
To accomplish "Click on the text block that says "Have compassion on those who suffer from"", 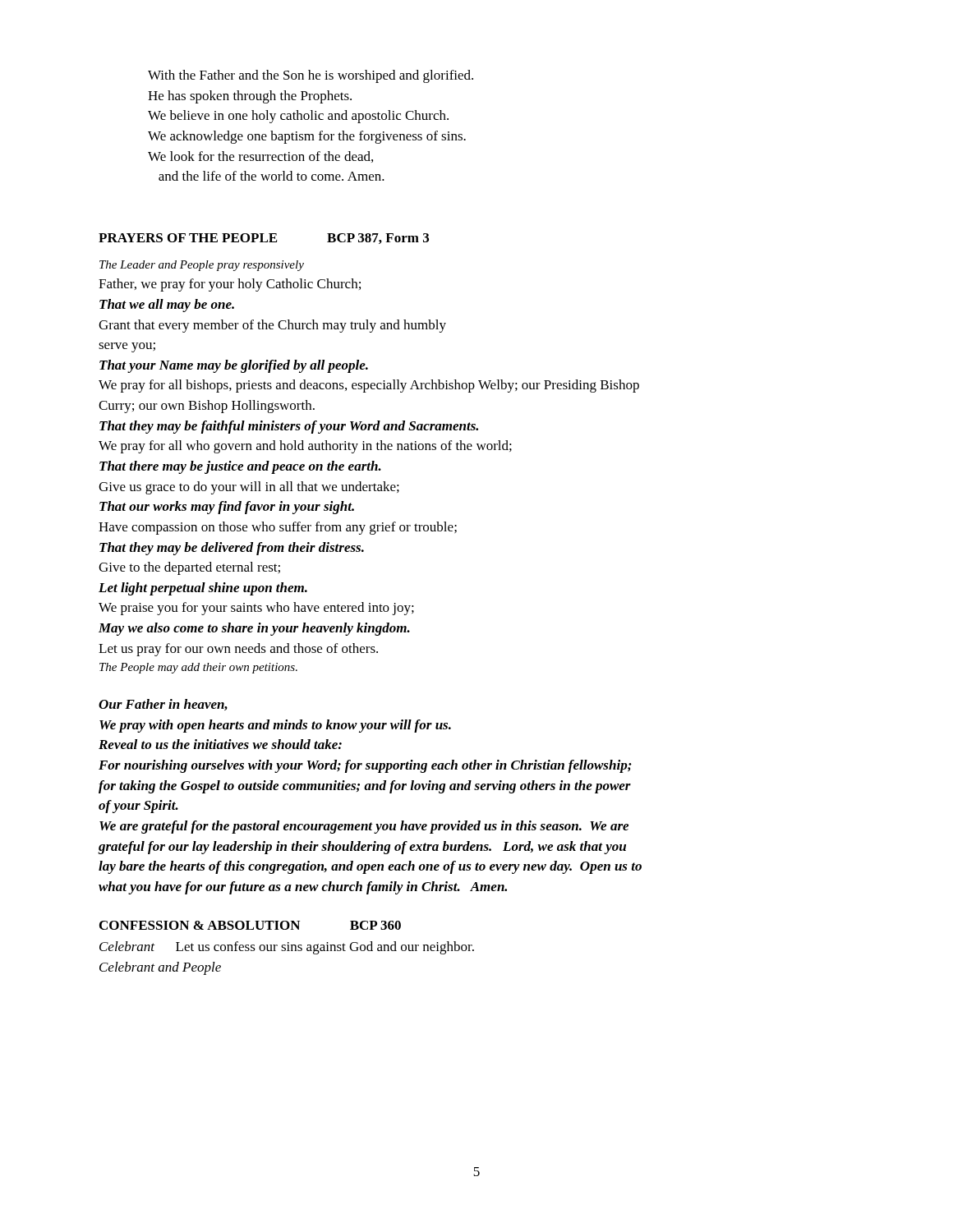I will (x=278, y=527).
